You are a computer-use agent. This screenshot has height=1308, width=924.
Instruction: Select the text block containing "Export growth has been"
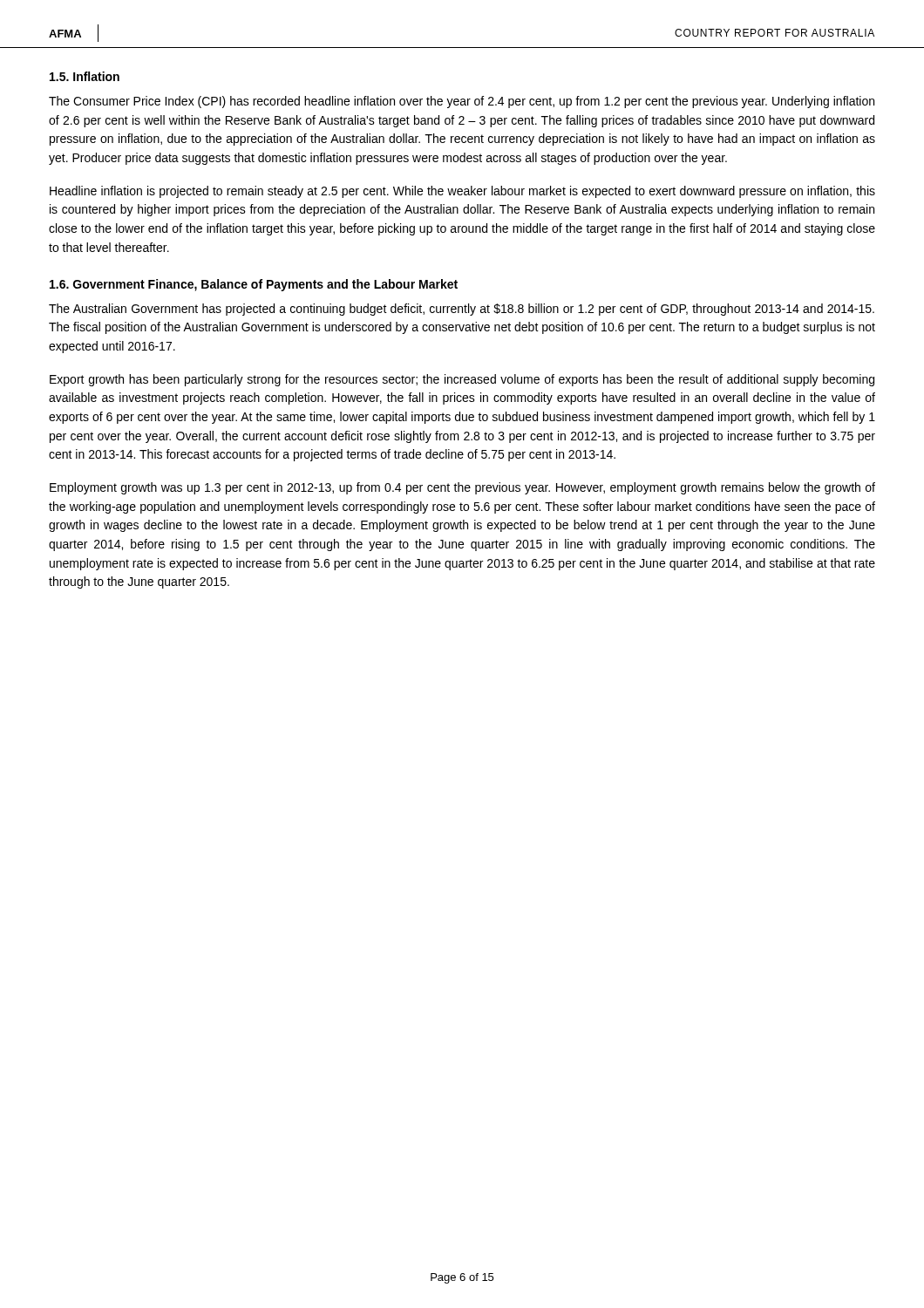point(462,417)
